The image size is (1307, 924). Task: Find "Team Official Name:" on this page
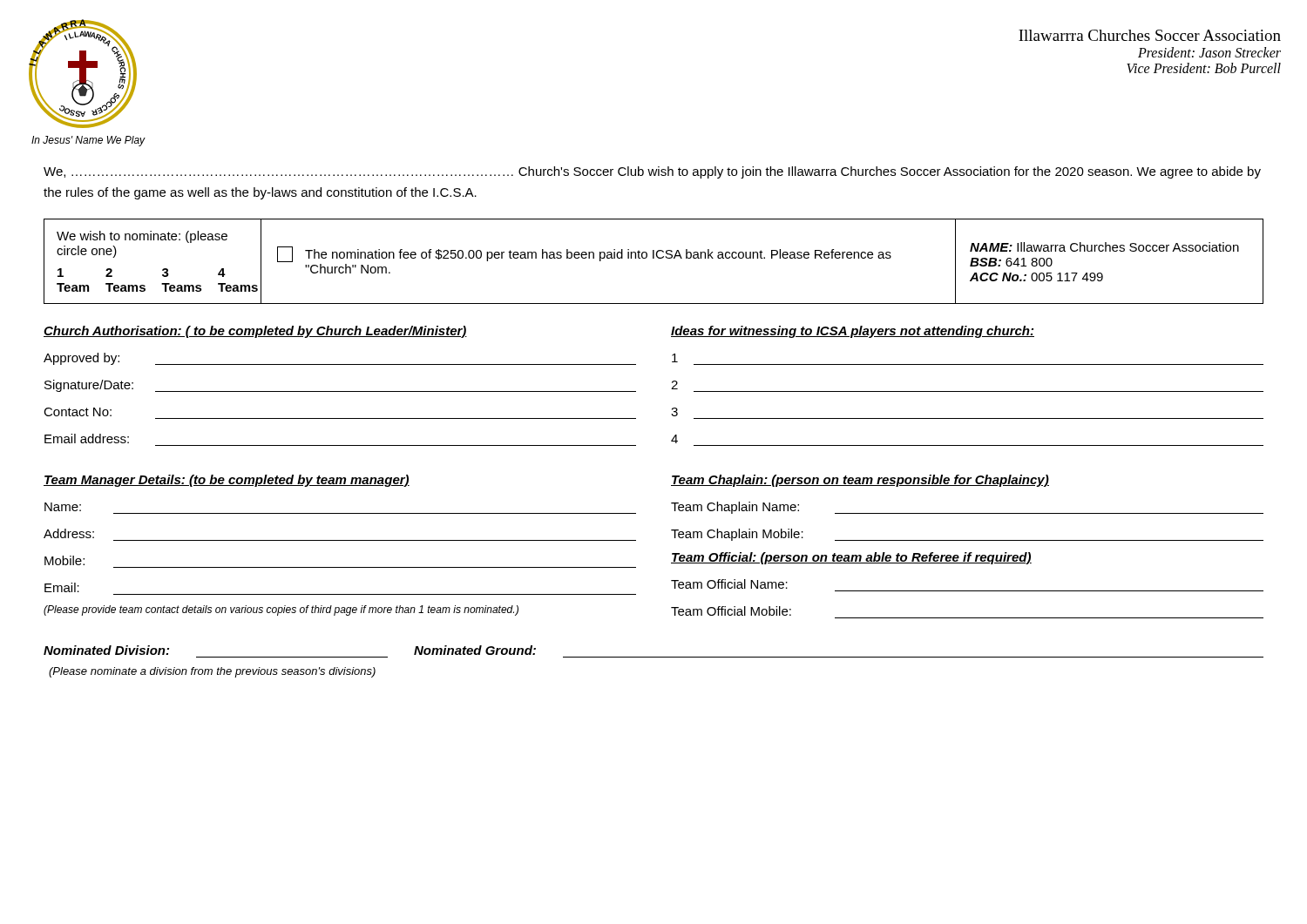967,582
